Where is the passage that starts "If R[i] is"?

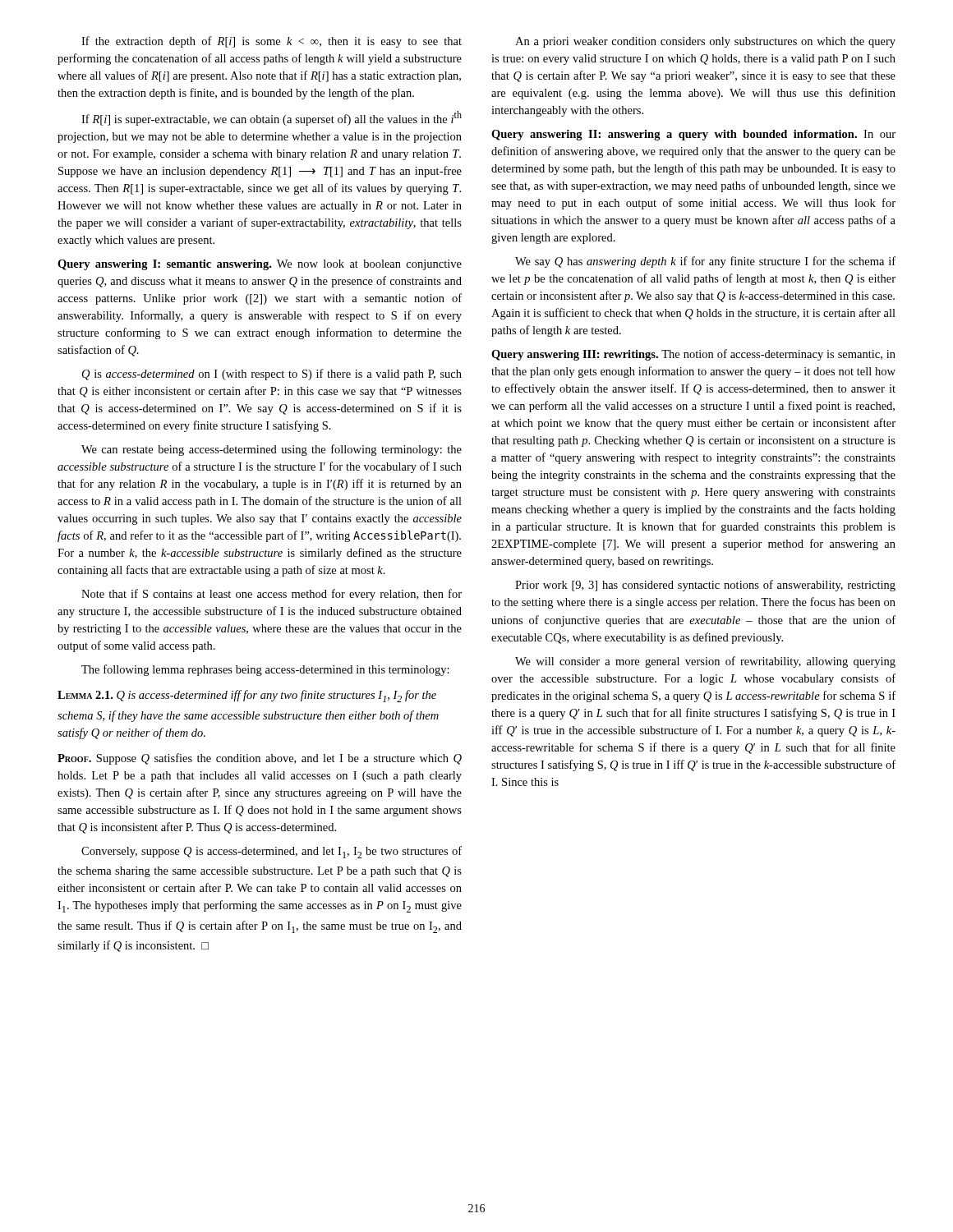point(260,179)
